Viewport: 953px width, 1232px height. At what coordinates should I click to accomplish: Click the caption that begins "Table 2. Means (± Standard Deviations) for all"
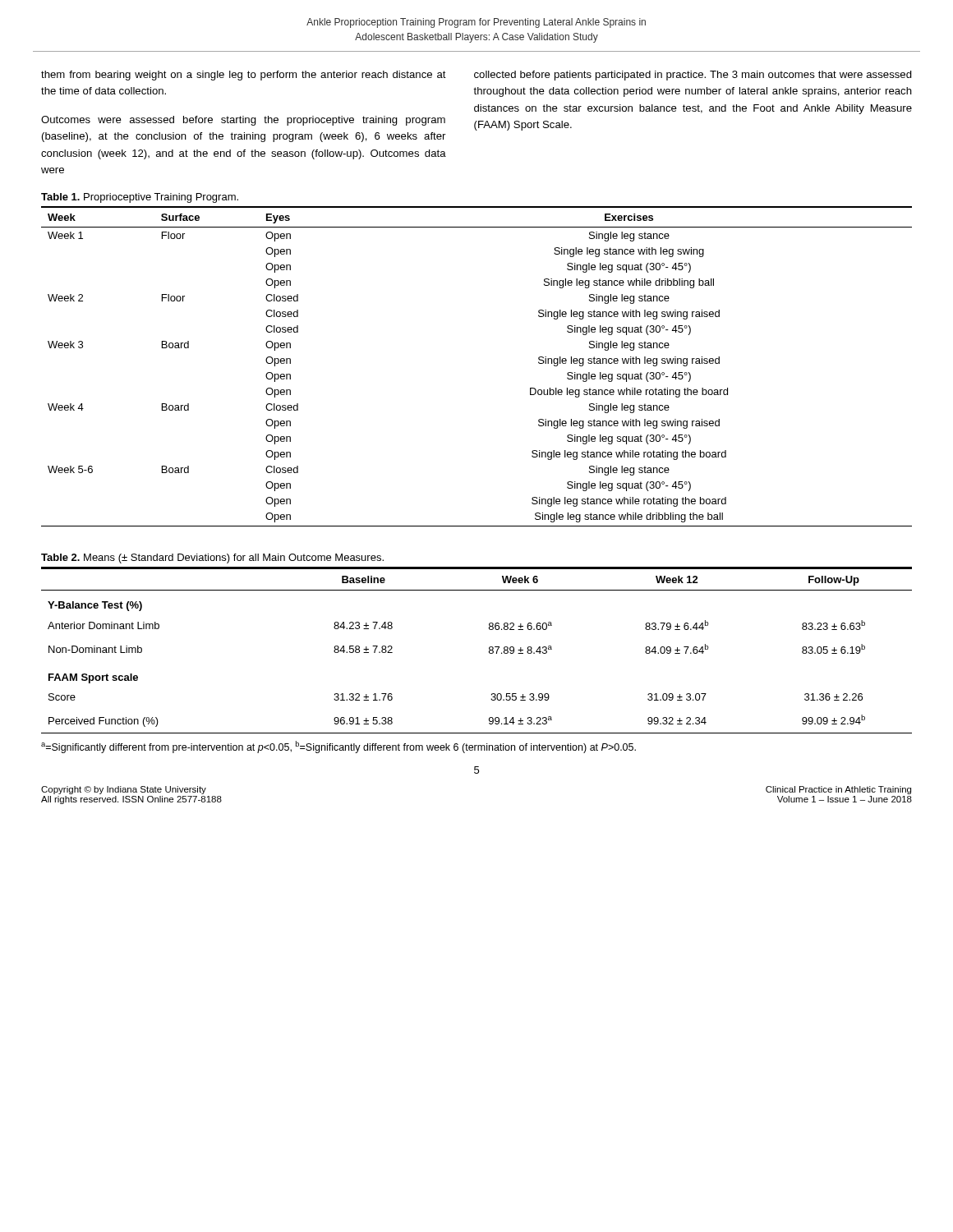tap(213, 557)
